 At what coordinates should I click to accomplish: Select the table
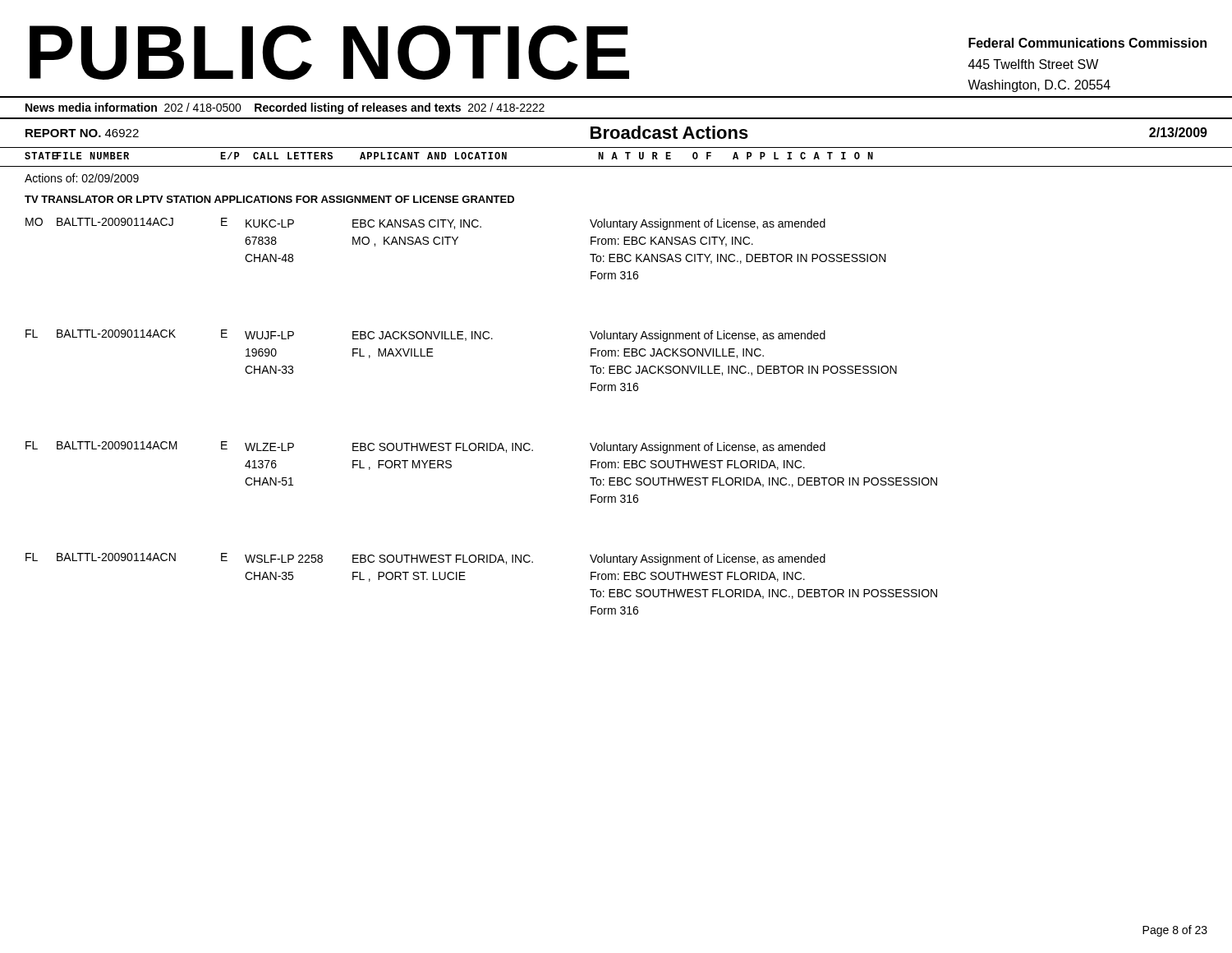616,157
